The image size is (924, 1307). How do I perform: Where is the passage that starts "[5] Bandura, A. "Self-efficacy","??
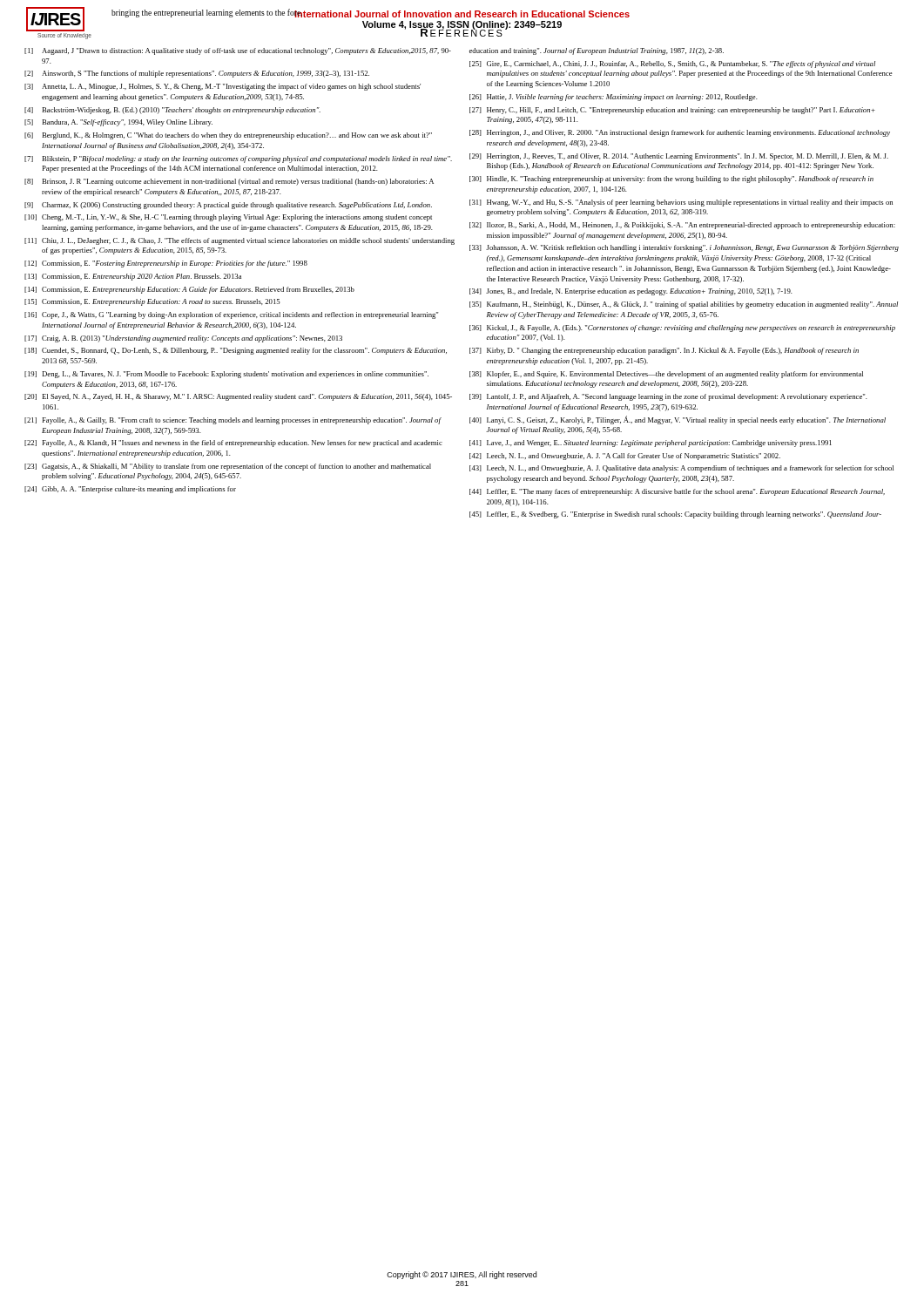tap(119, 123)
